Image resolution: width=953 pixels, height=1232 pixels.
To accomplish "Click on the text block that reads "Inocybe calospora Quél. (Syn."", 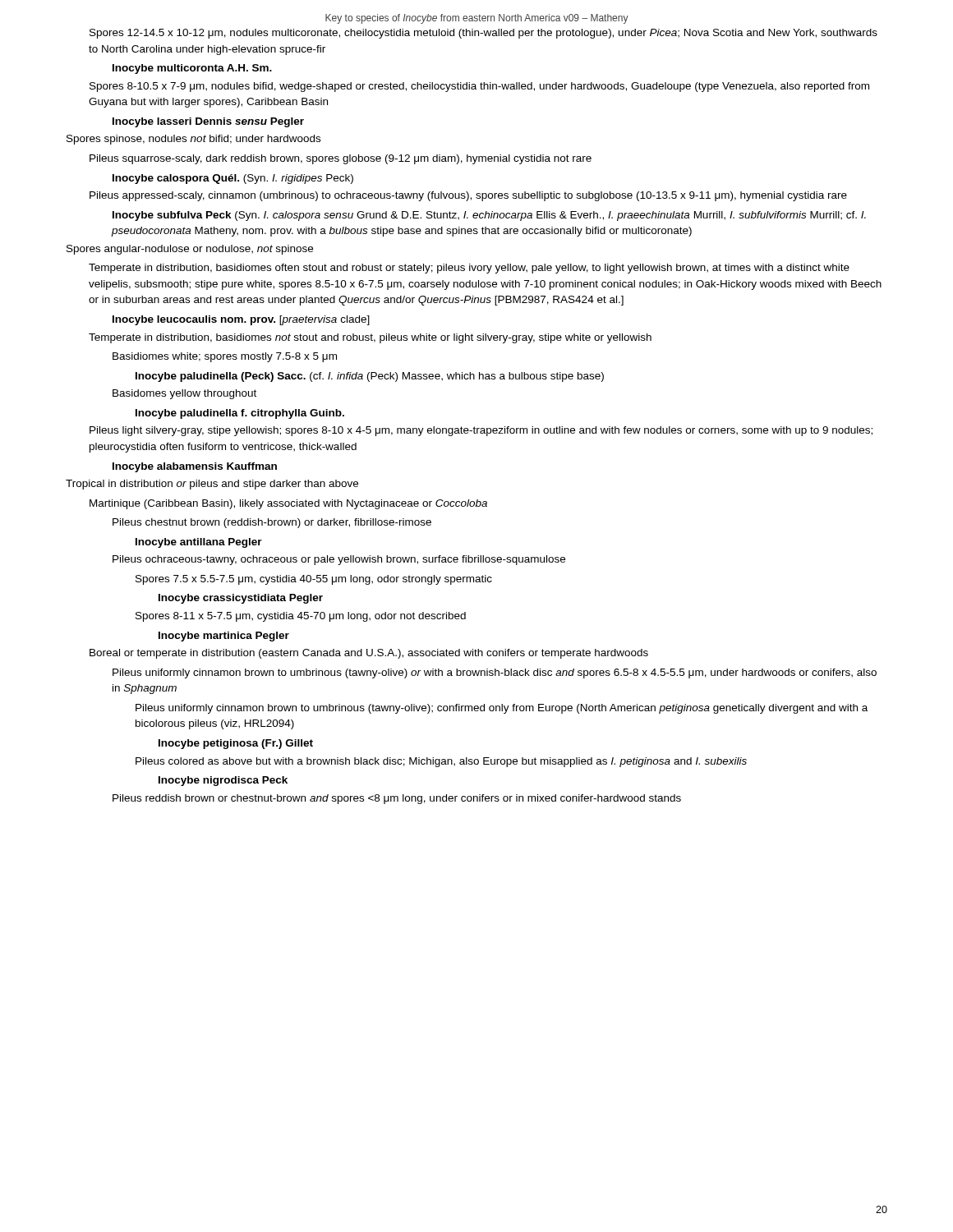I will click(x=233, y=177).
